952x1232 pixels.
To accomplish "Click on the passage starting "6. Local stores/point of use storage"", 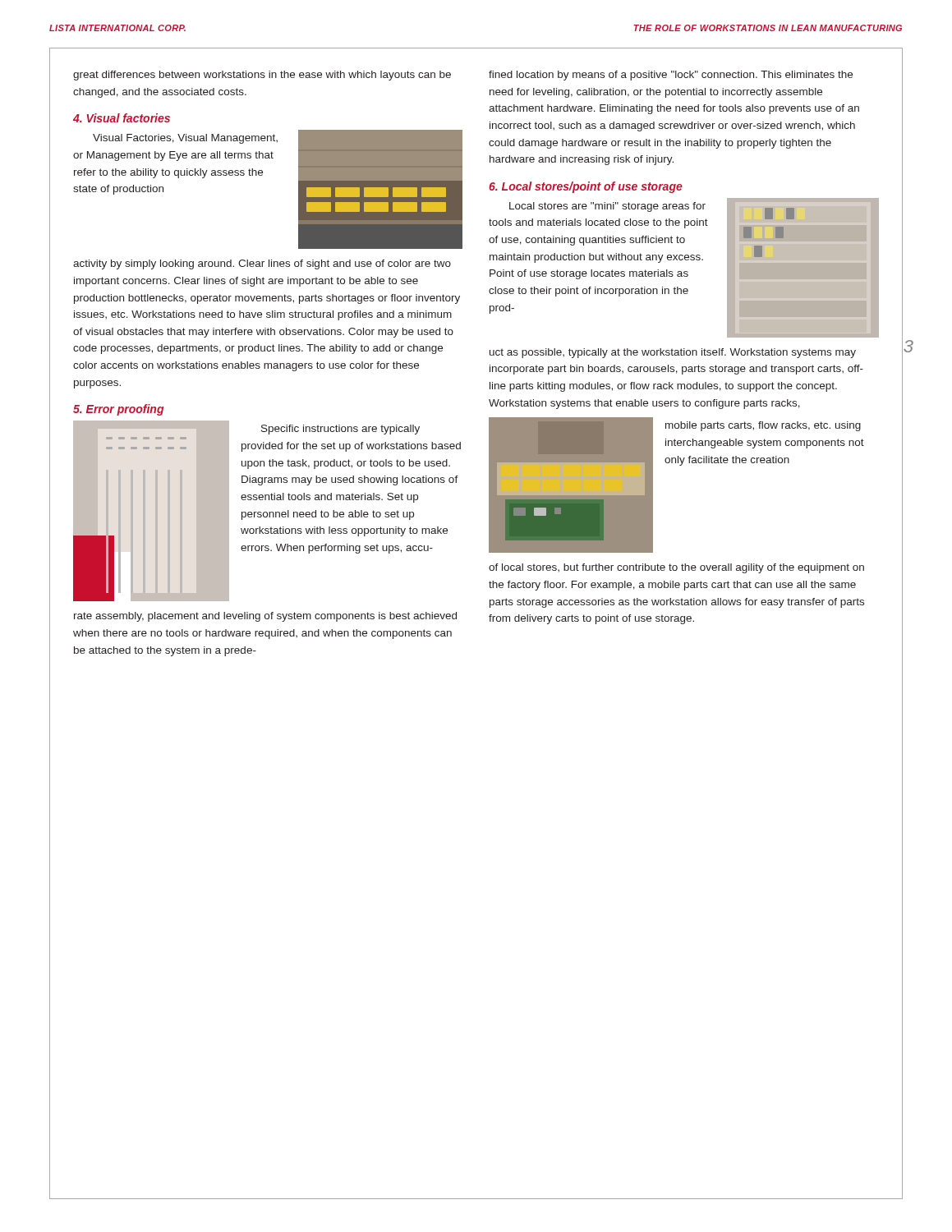I will pos(586,186).
